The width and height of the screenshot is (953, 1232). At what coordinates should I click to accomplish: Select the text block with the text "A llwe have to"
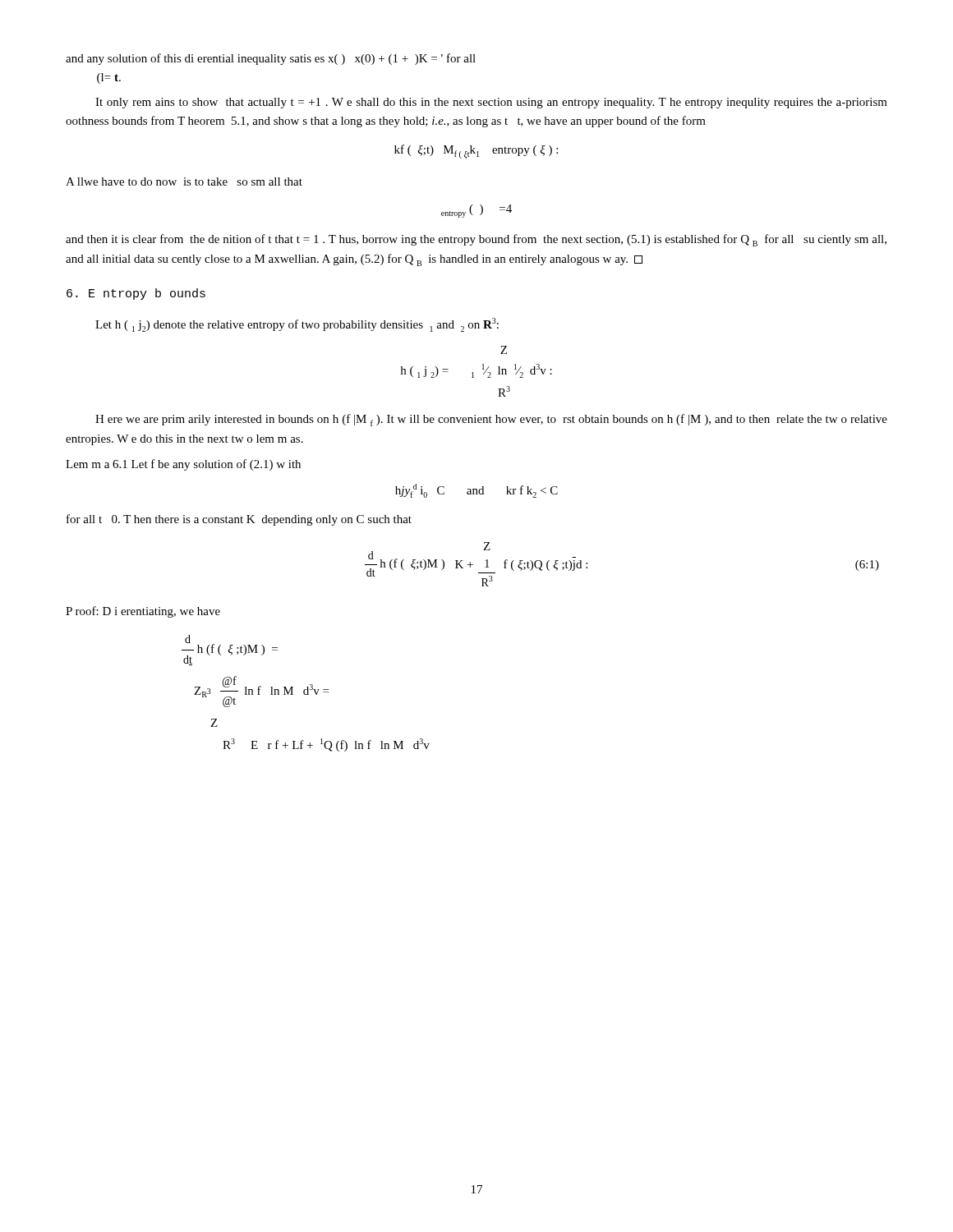coord(184,181)
